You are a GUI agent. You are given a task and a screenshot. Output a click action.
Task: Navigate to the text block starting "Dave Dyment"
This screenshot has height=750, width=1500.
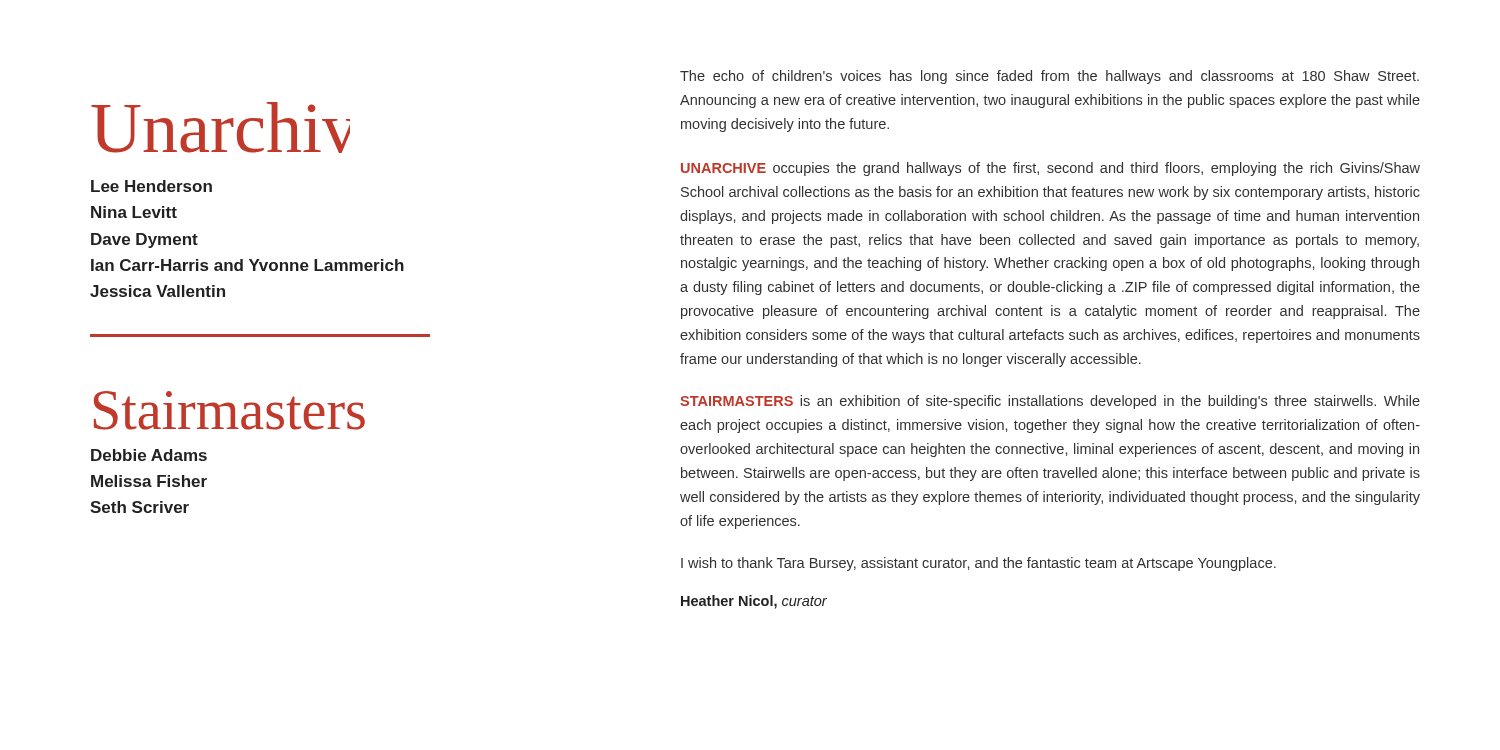click(144, 239)
